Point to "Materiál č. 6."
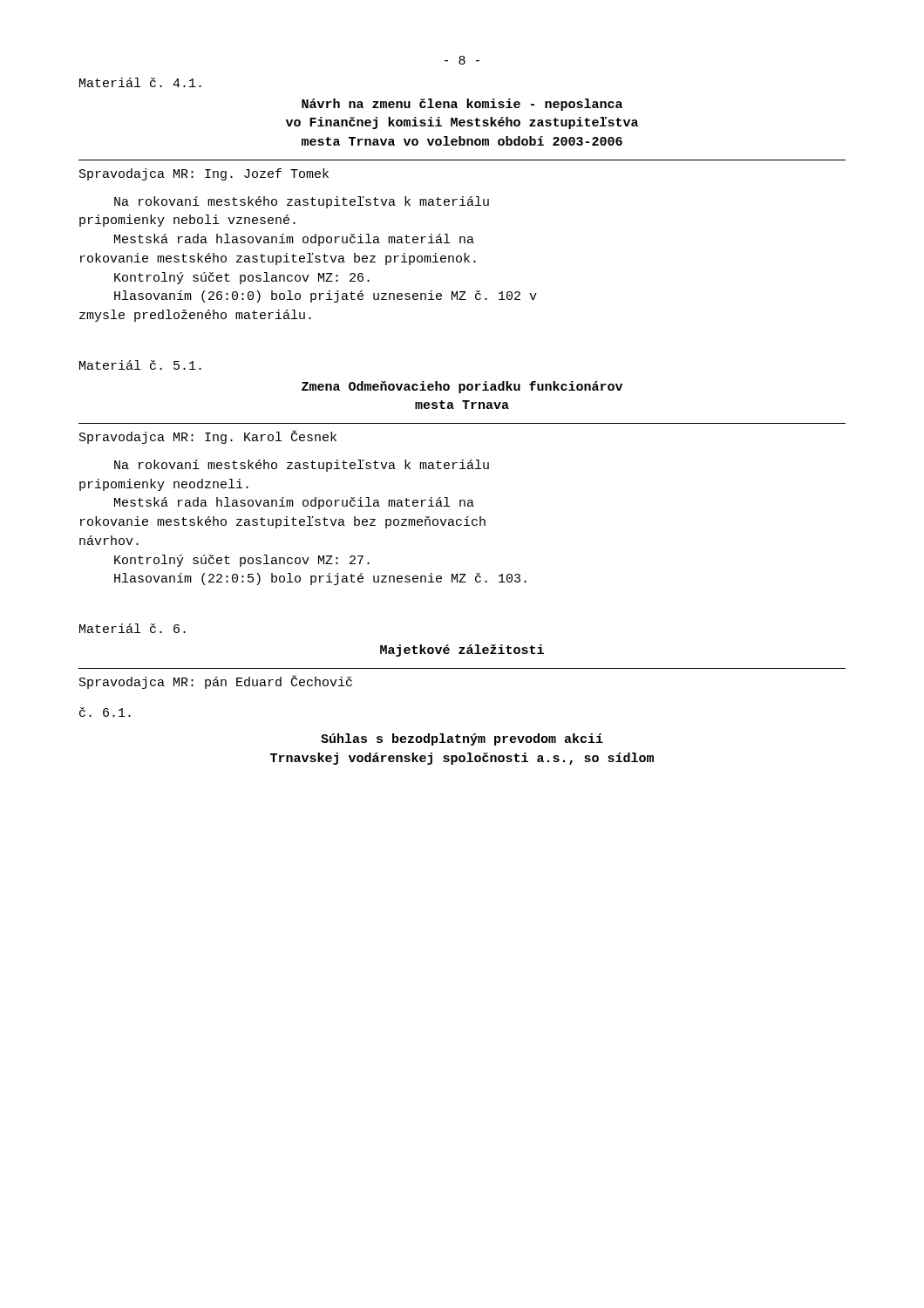This screenshot has height=1308, width=924. [x=132, y=628]
